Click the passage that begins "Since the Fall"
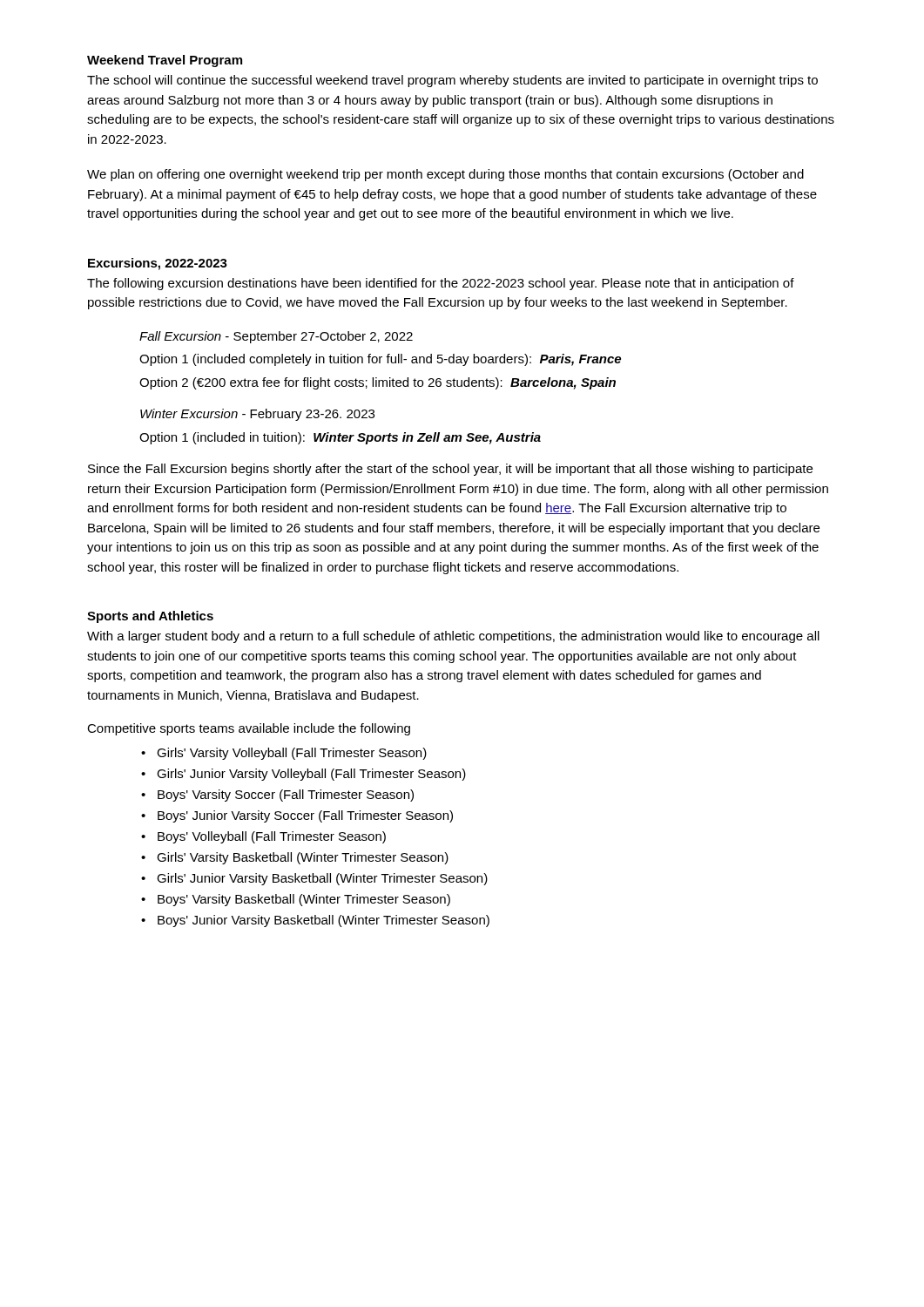Screen dimensions: 1307x924 coord(458,517)
